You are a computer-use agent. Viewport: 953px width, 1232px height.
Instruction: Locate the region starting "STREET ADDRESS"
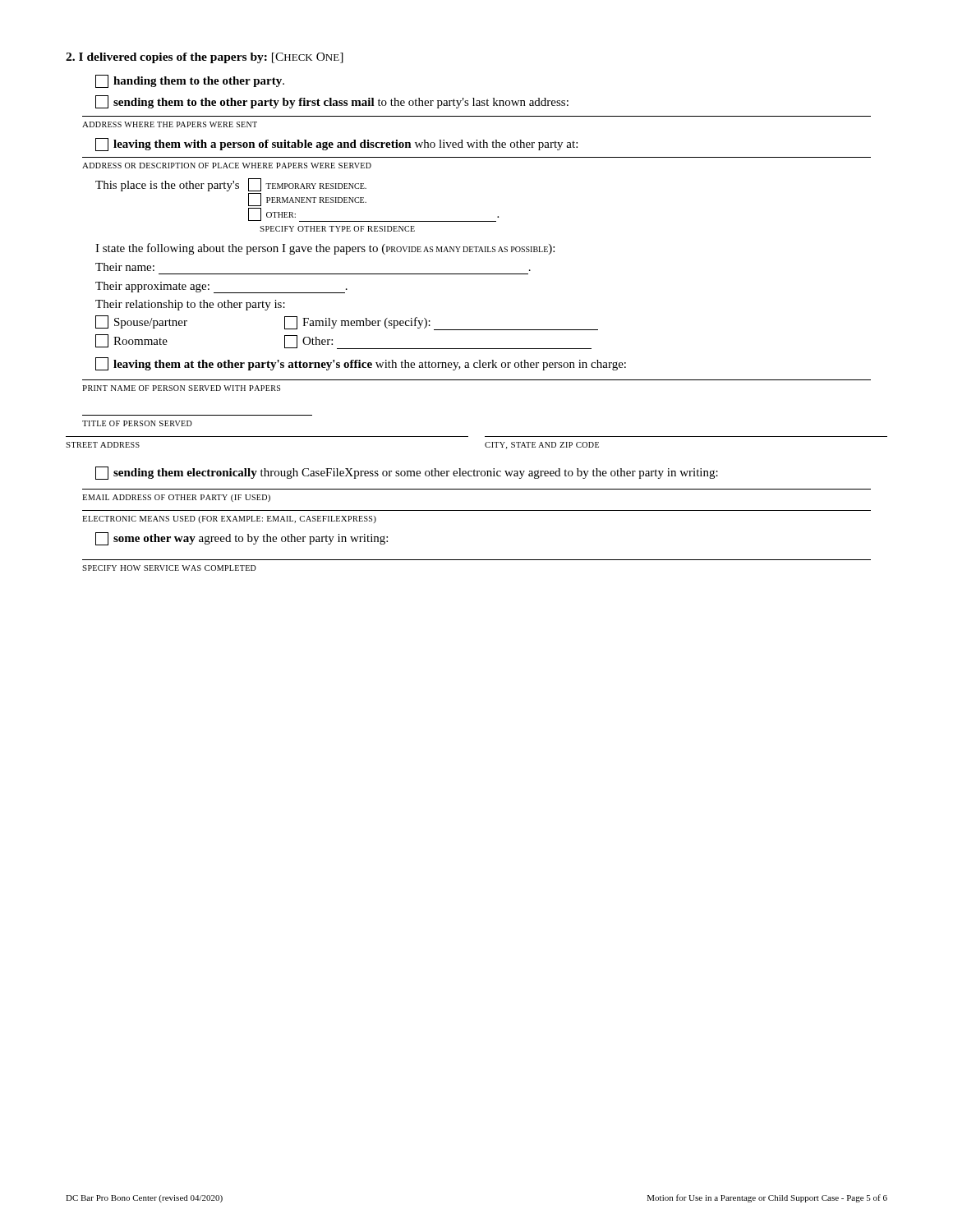click(x=103, y=445)
